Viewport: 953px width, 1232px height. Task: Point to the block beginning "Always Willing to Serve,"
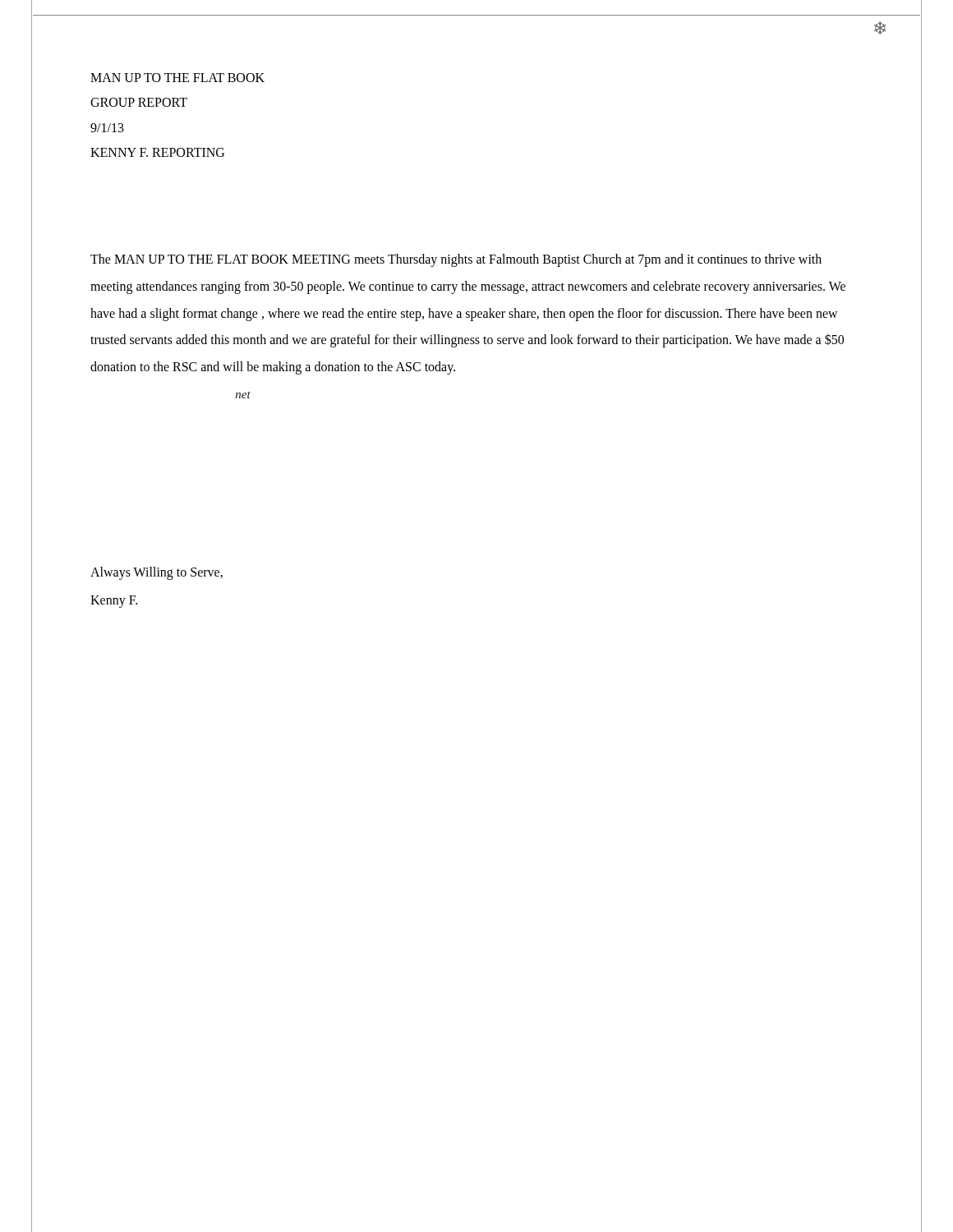click(157, 586)
